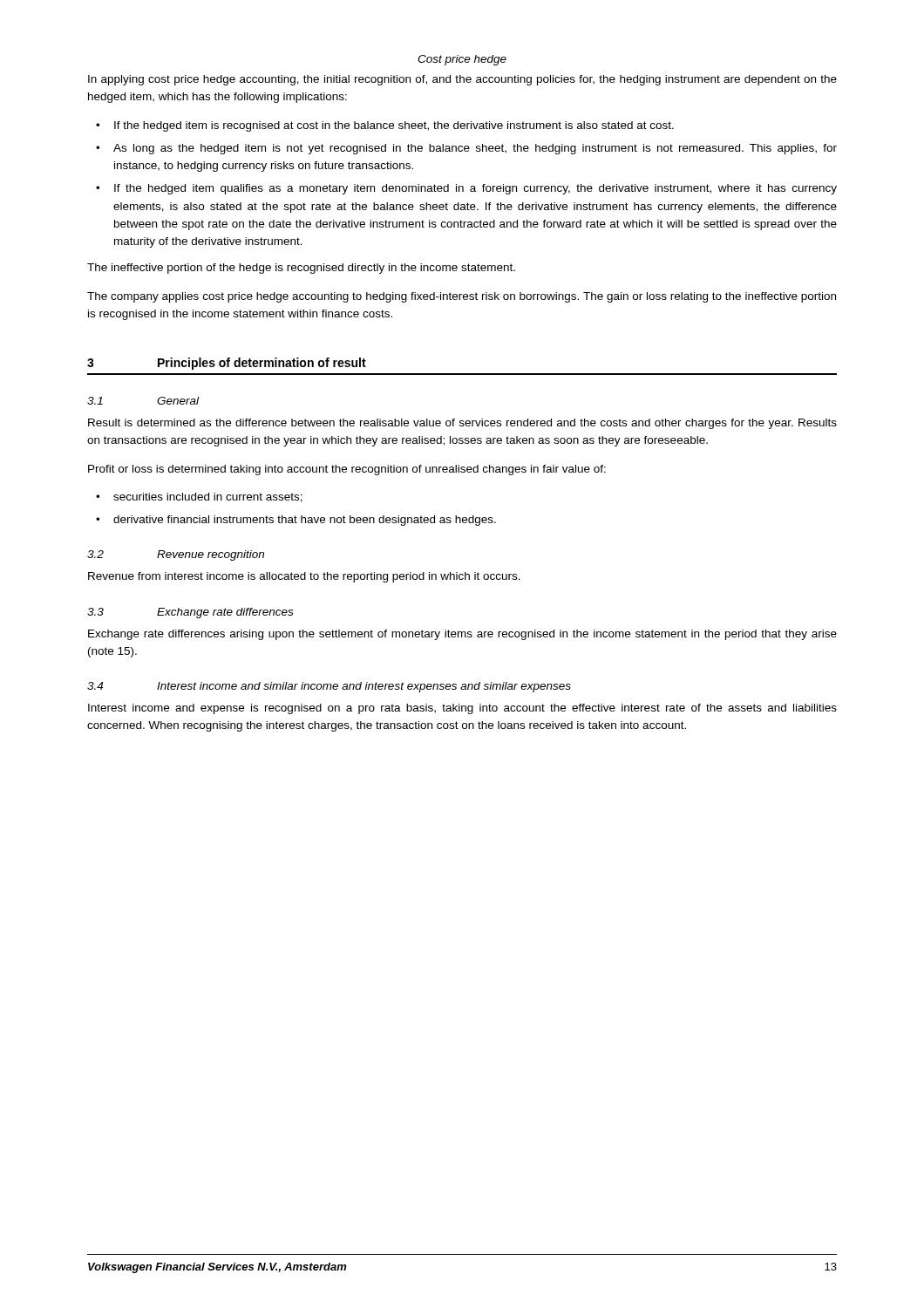Find the region starting "Profit or loss is determined taking into account"

point(462,469)
